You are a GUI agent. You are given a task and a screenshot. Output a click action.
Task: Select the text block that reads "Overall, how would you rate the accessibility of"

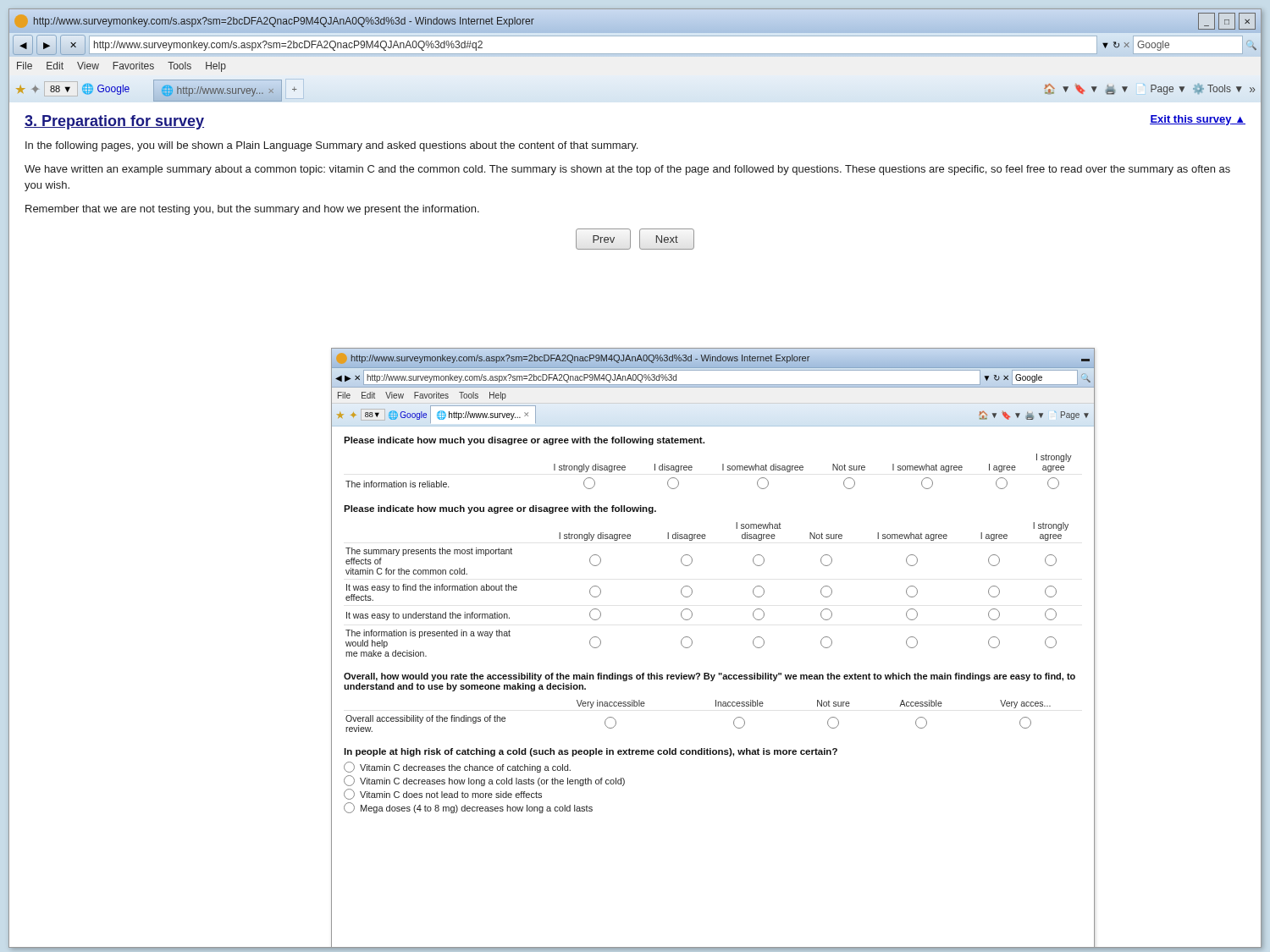(713, 704)
